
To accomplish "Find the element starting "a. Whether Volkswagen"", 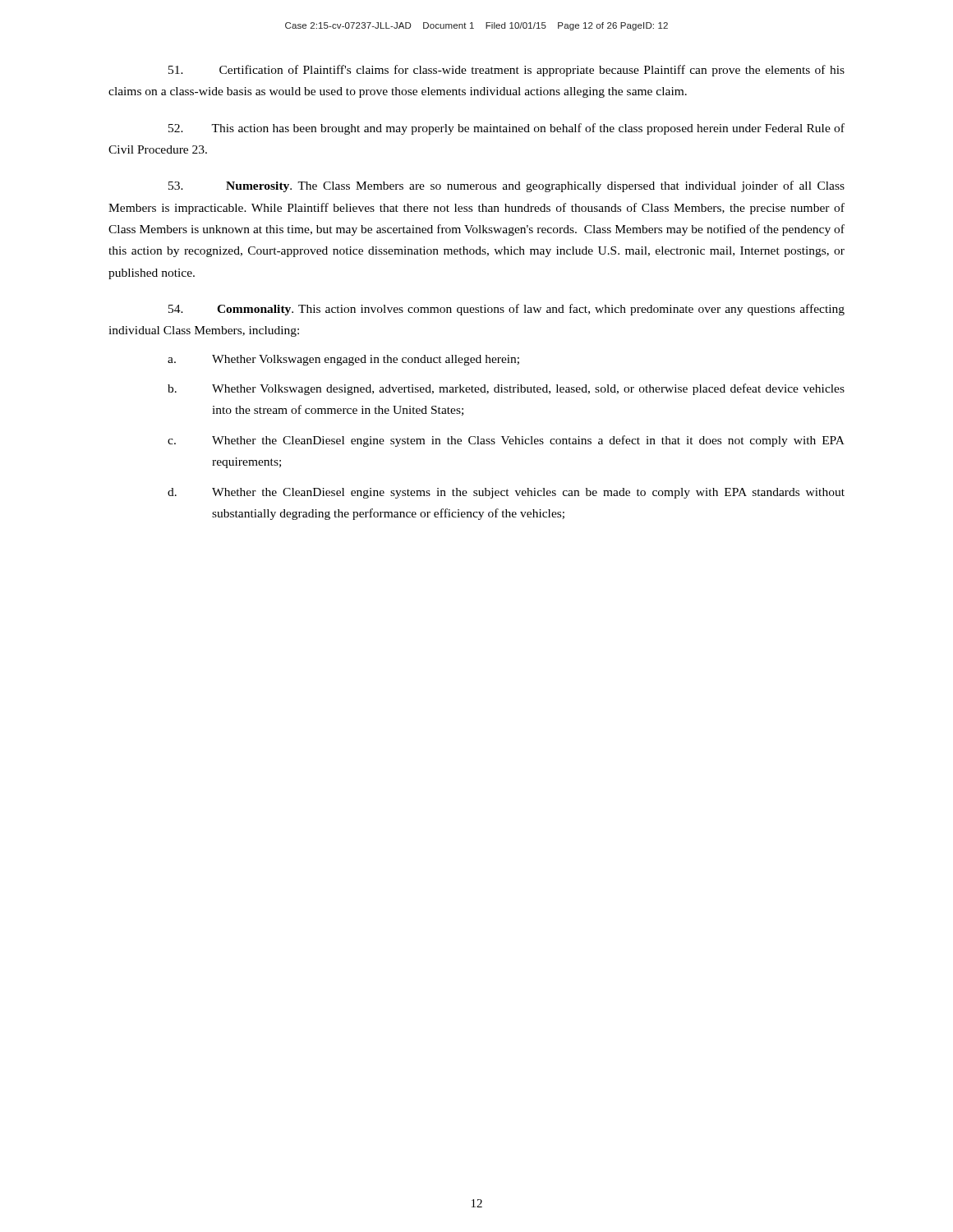I will pyautogui.click(x=506, y=359).
